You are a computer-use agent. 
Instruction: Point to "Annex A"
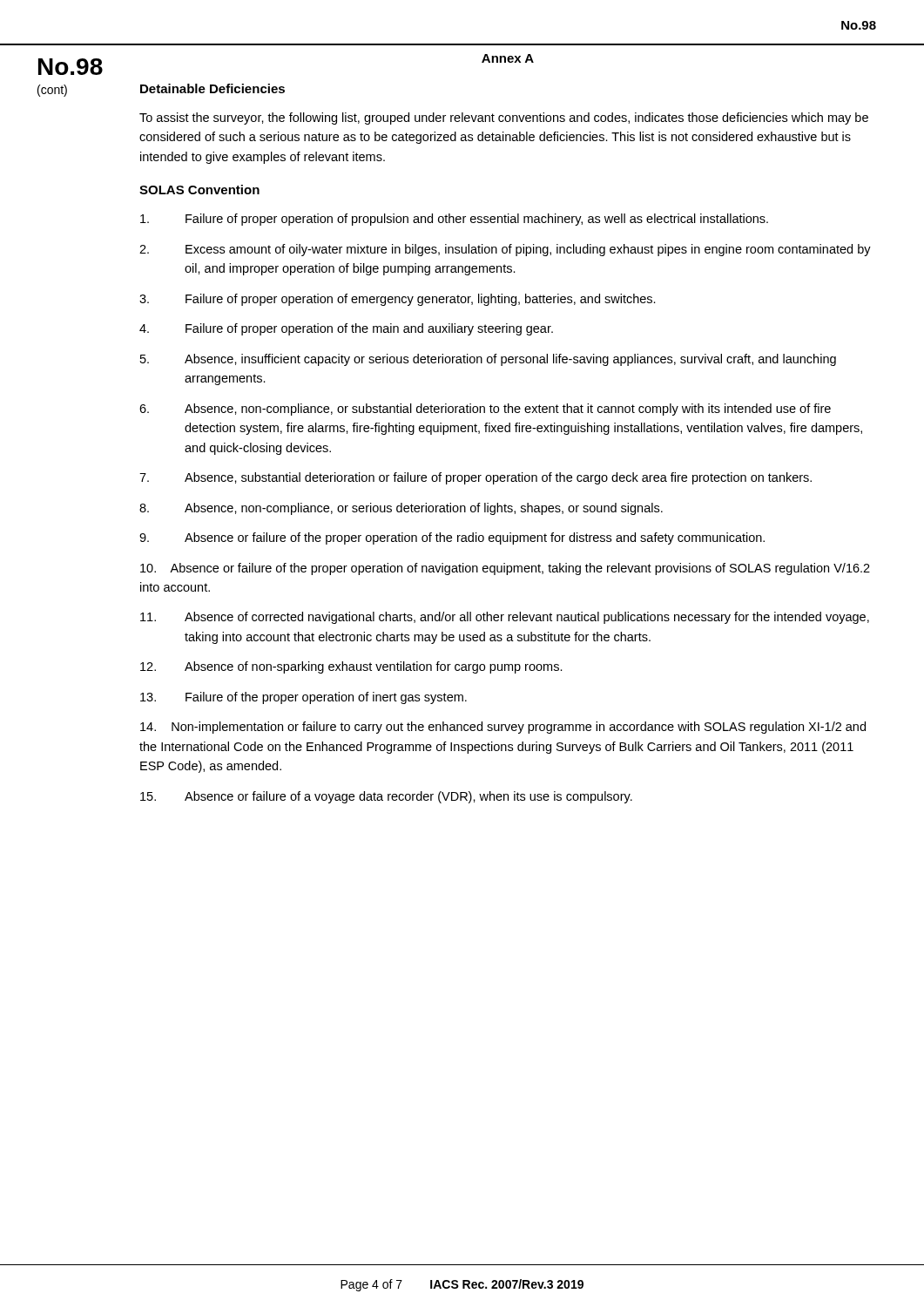point(508,58)
